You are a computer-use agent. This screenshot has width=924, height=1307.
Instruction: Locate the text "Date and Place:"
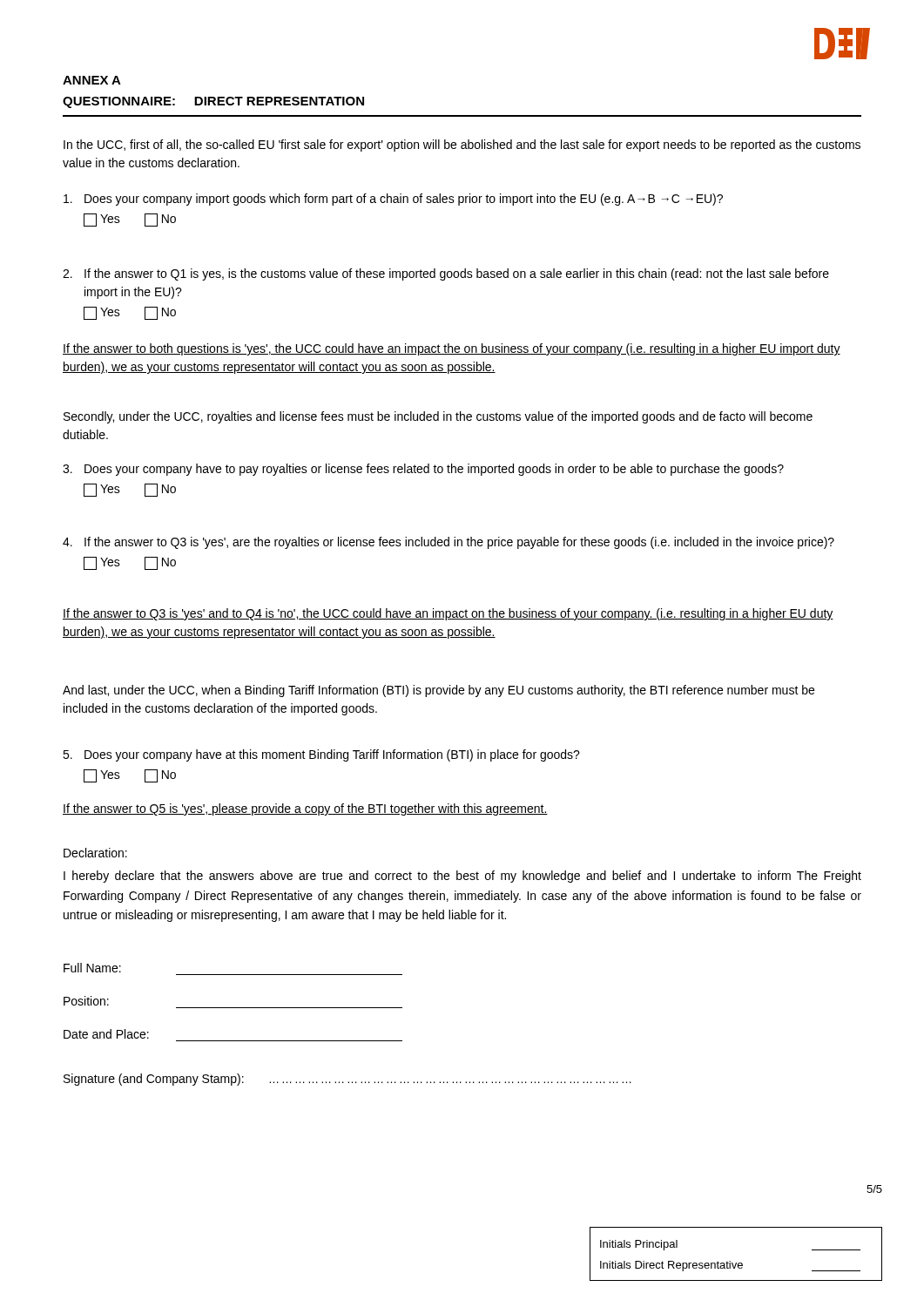(233, 1033)
